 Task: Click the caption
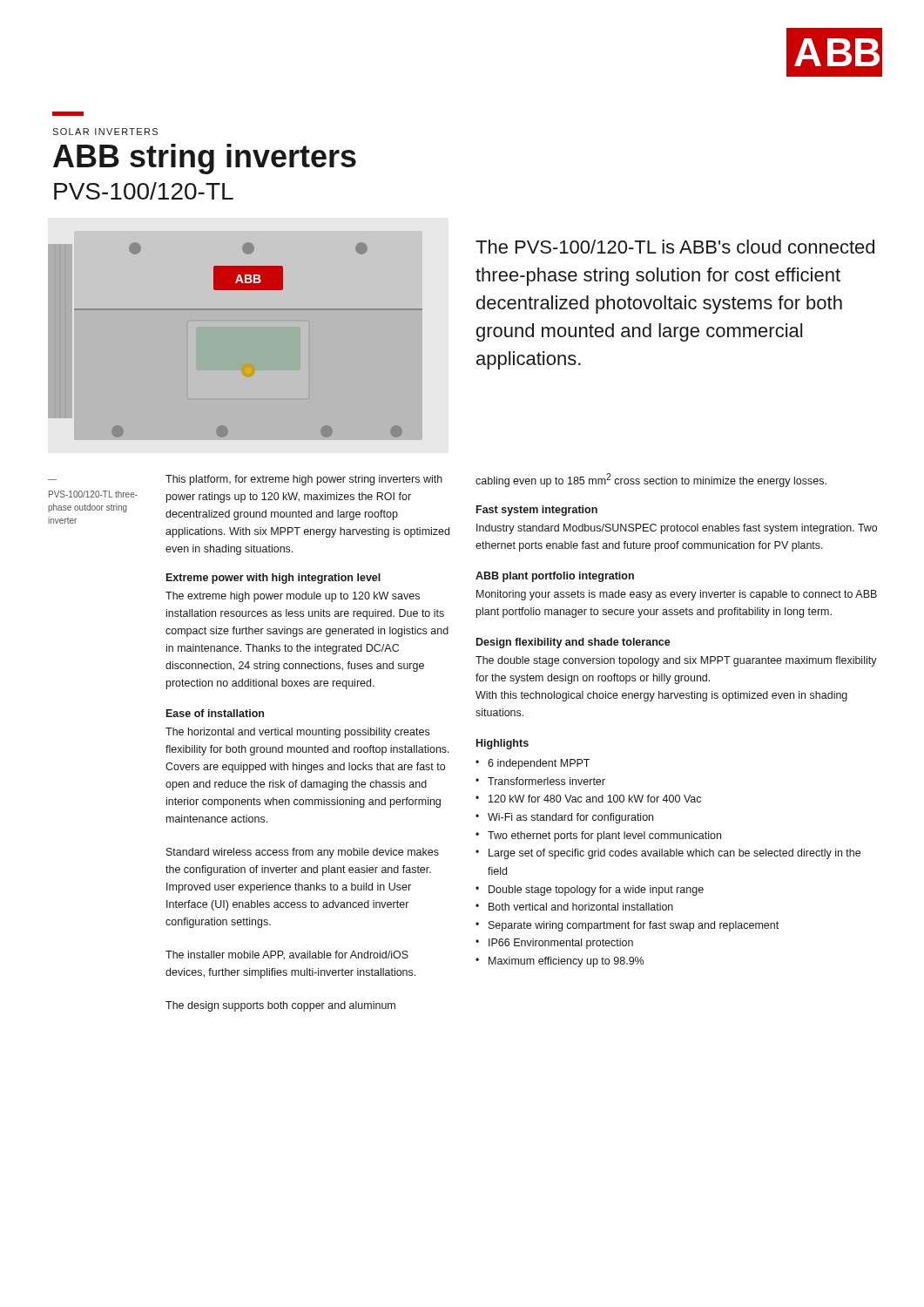click(100, 500)
